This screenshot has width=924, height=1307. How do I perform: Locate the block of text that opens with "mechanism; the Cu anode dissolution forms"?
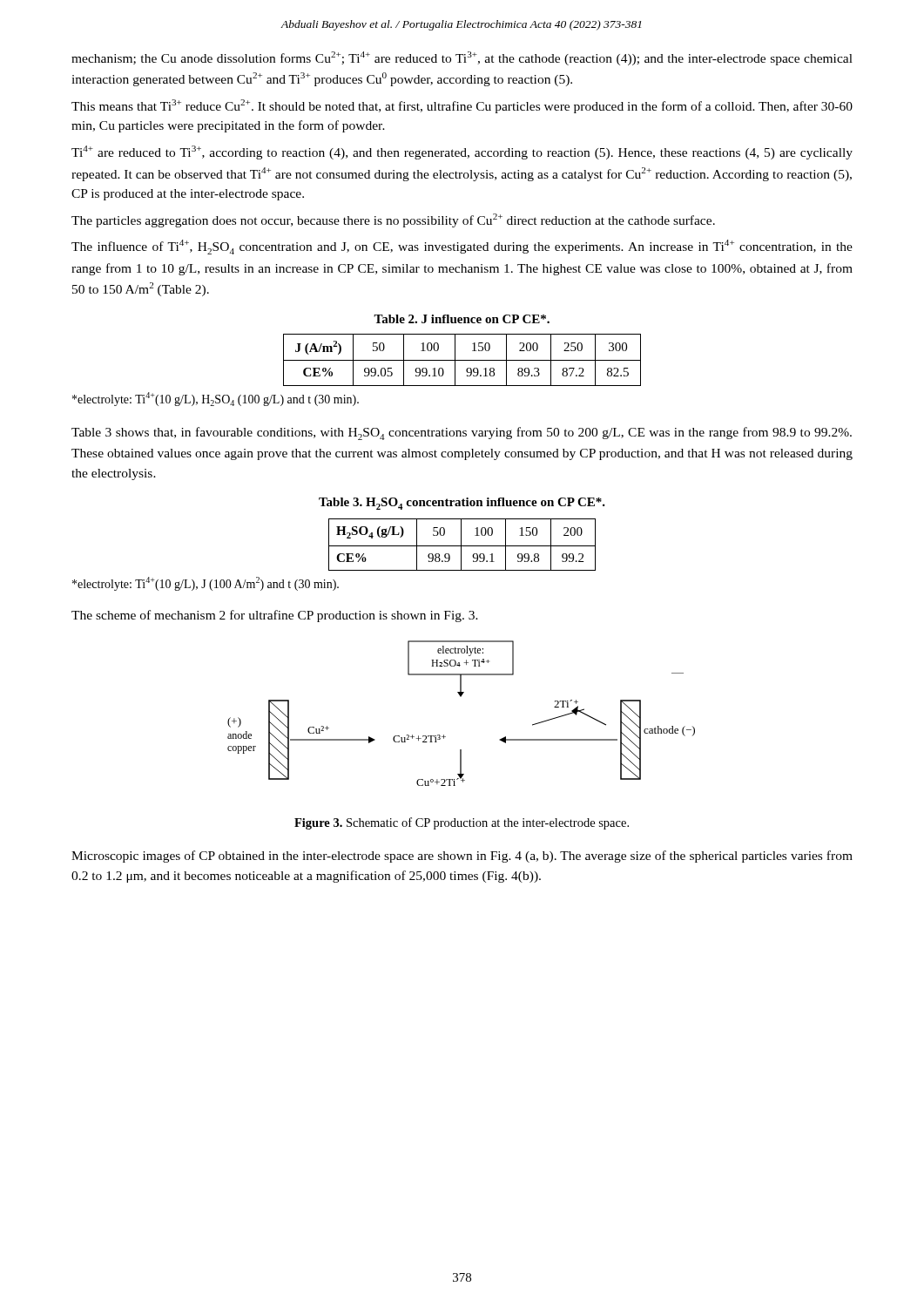click(462, 67)
